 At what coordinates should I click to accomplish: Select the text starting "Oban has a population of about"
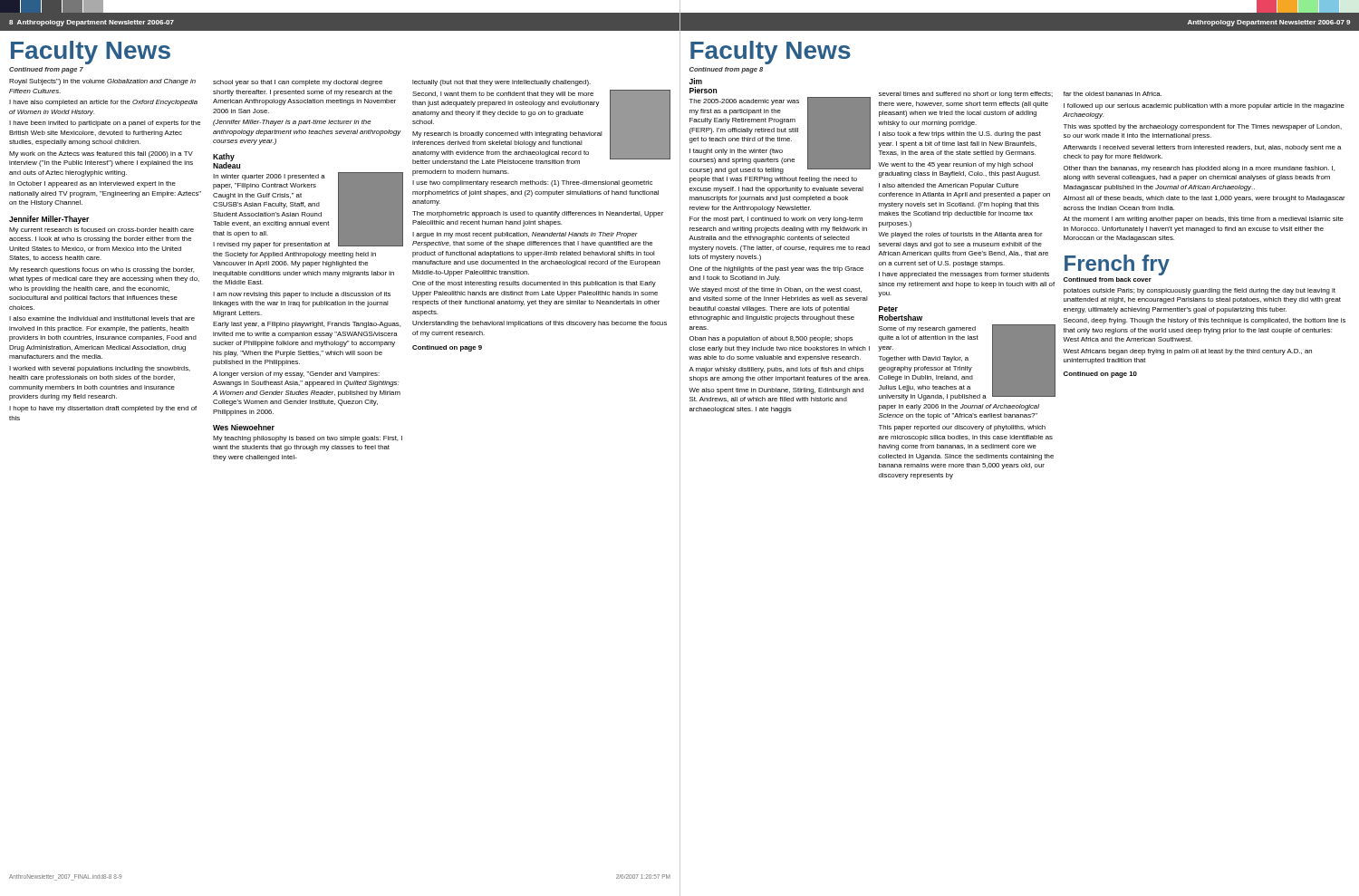(x=780, y=375)
